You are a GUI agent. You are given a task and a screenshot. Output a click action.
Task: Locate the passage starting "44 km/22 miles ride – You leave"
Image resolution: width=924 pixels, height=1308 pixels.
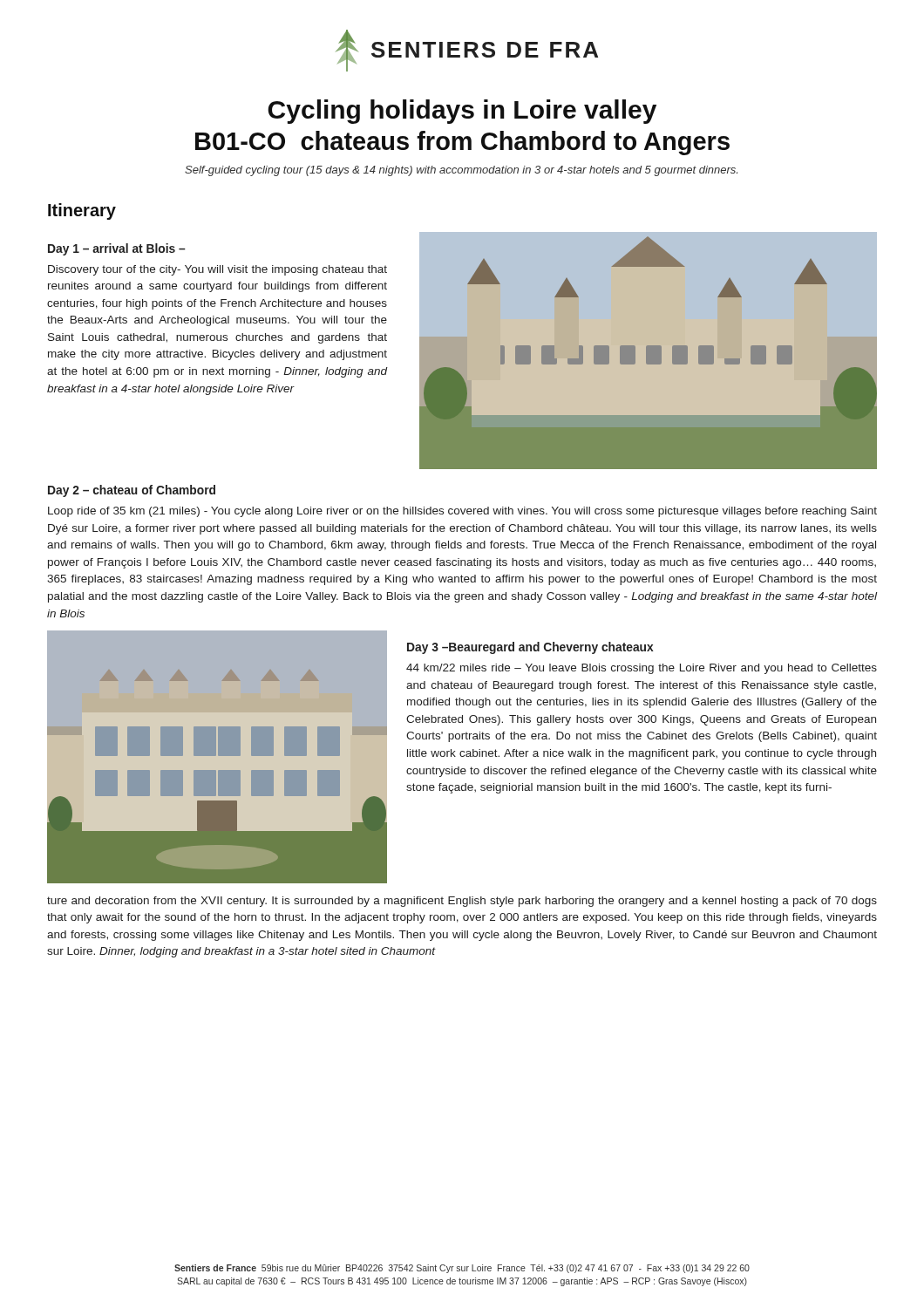coord(642,727)
